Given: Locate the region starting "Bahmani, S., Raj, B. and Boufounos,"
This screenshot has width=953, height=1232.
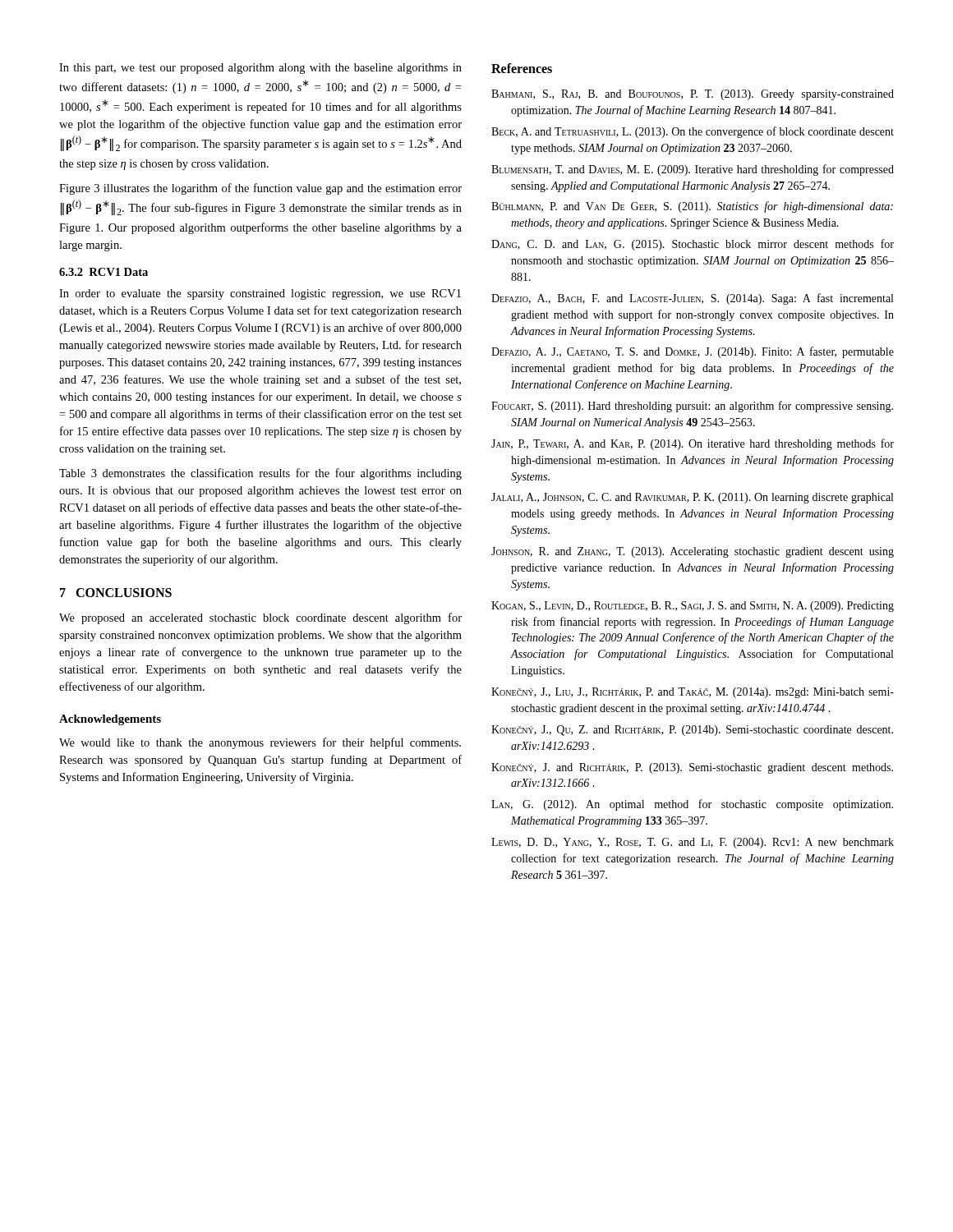Looking at the screenshot, I should (693, 103).
